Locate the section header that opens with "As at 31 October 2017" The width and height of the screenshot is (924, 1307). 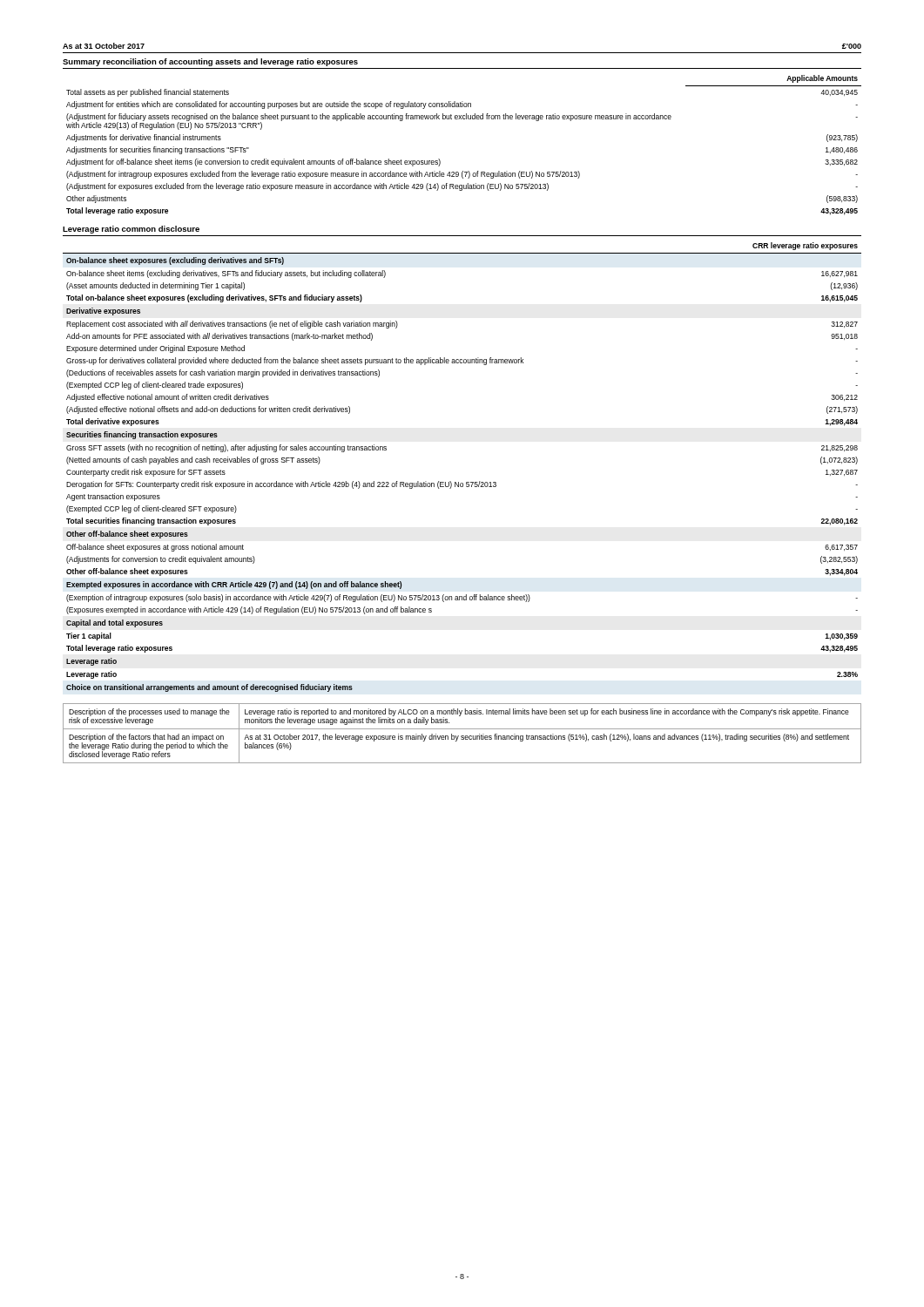pyautogui.click(x=462, y=46)
